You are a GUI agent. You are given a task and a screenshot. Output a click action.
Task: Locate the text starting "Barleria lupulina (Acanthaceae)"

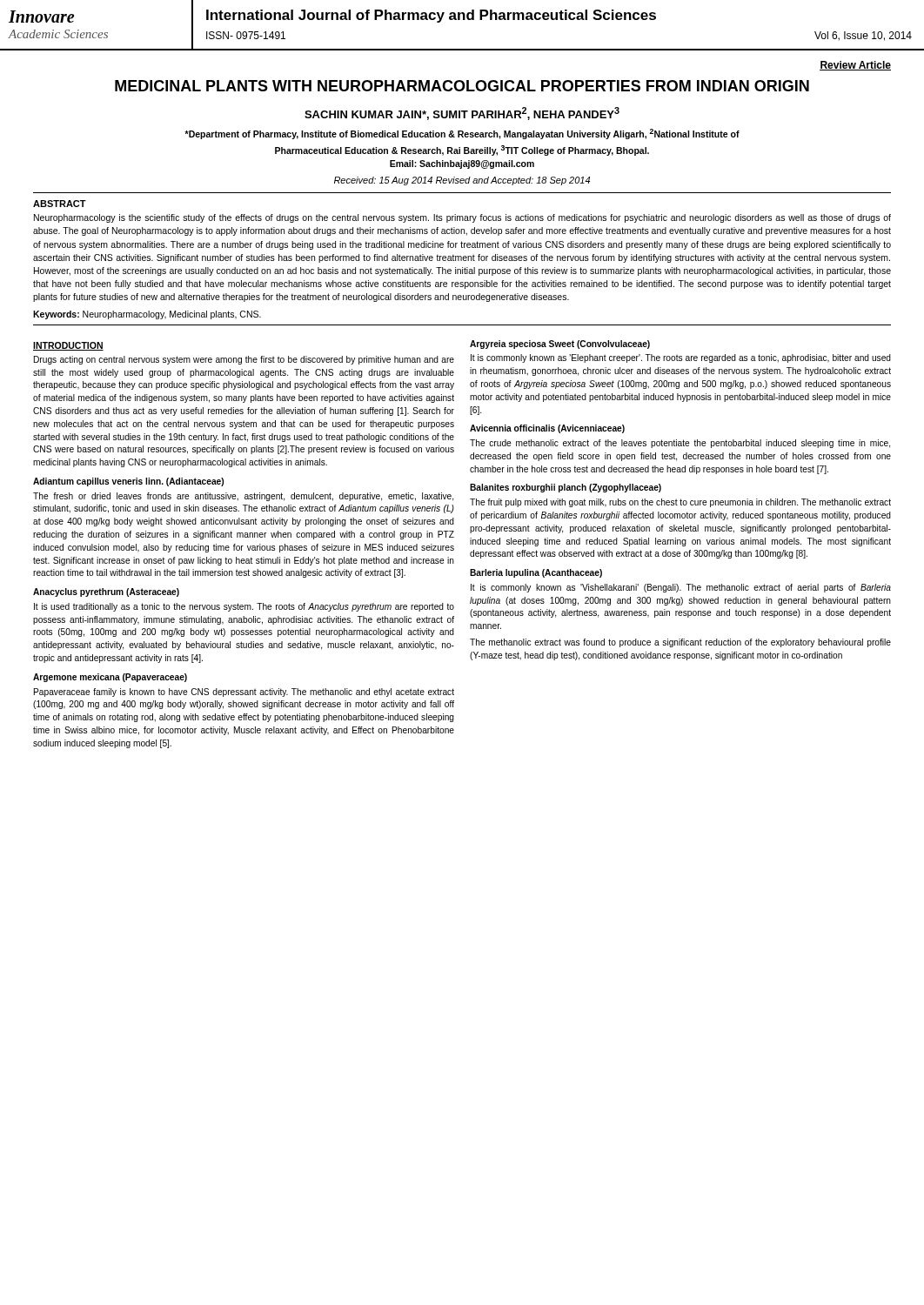coord(536,573)
